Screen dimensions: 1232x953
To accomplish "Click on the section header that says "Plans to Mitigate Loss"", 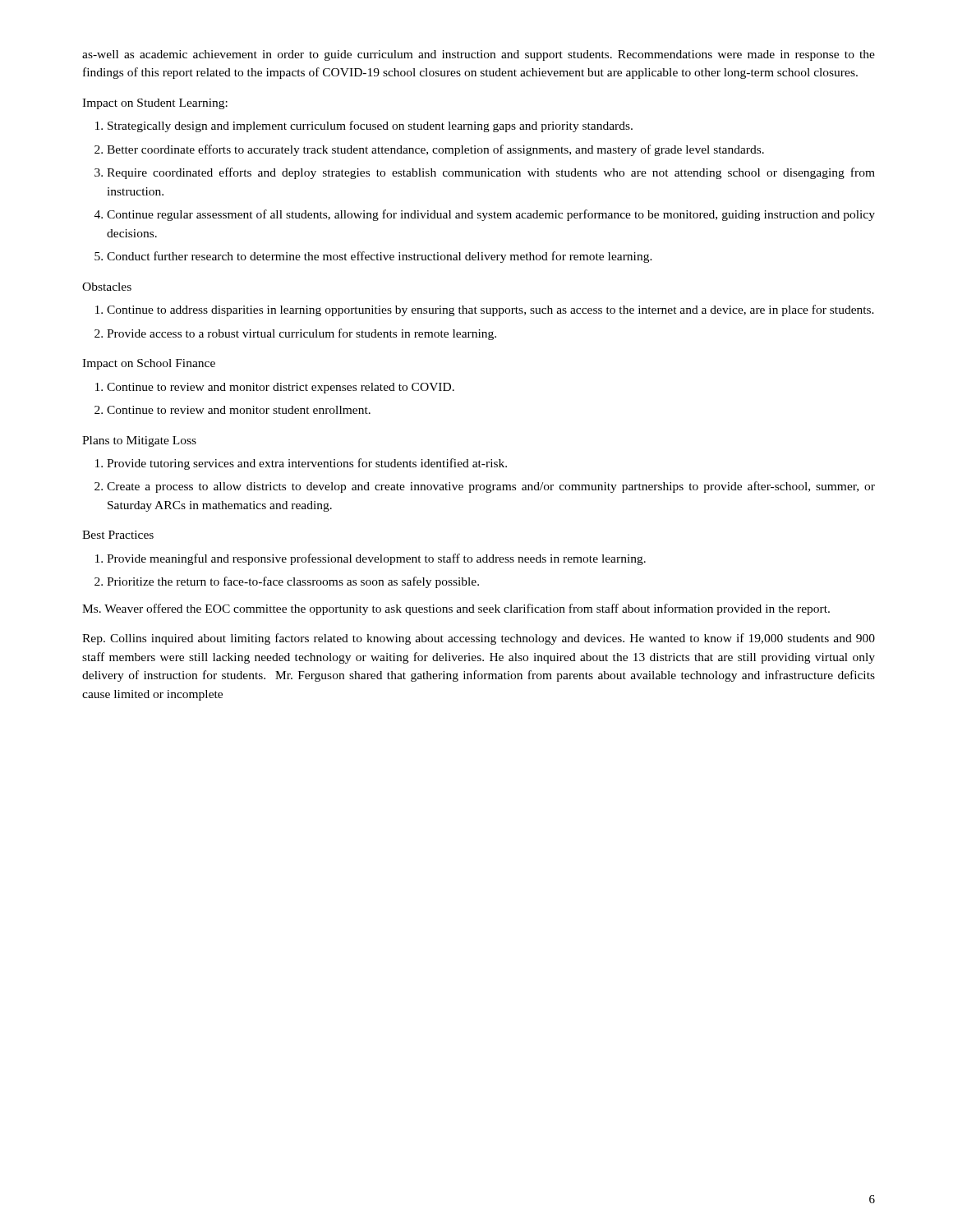I will (139, 439).
